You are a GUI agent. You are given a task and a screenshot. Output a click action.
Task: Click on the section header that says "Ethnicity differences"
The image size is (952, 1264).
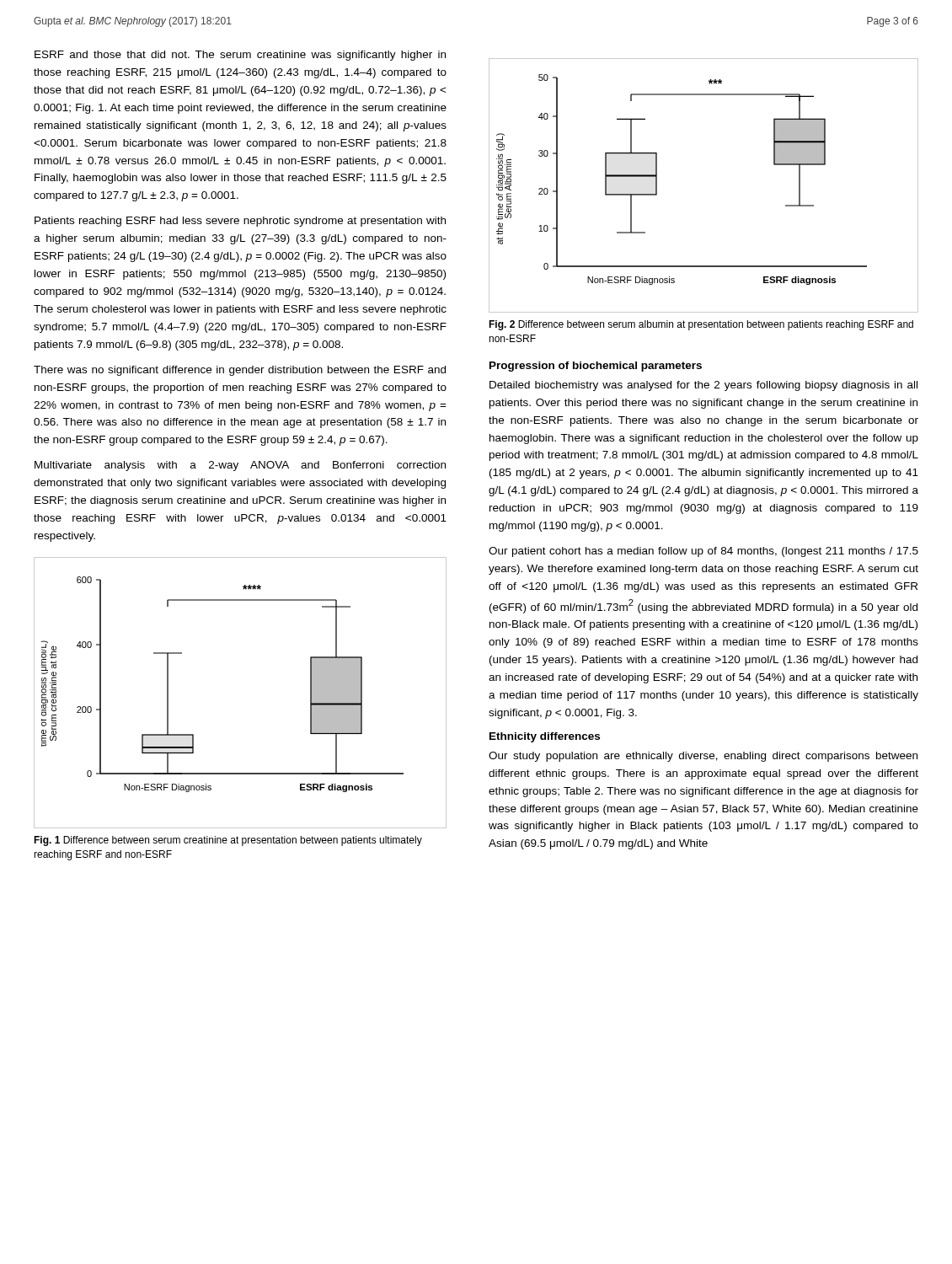coord(545,736)
